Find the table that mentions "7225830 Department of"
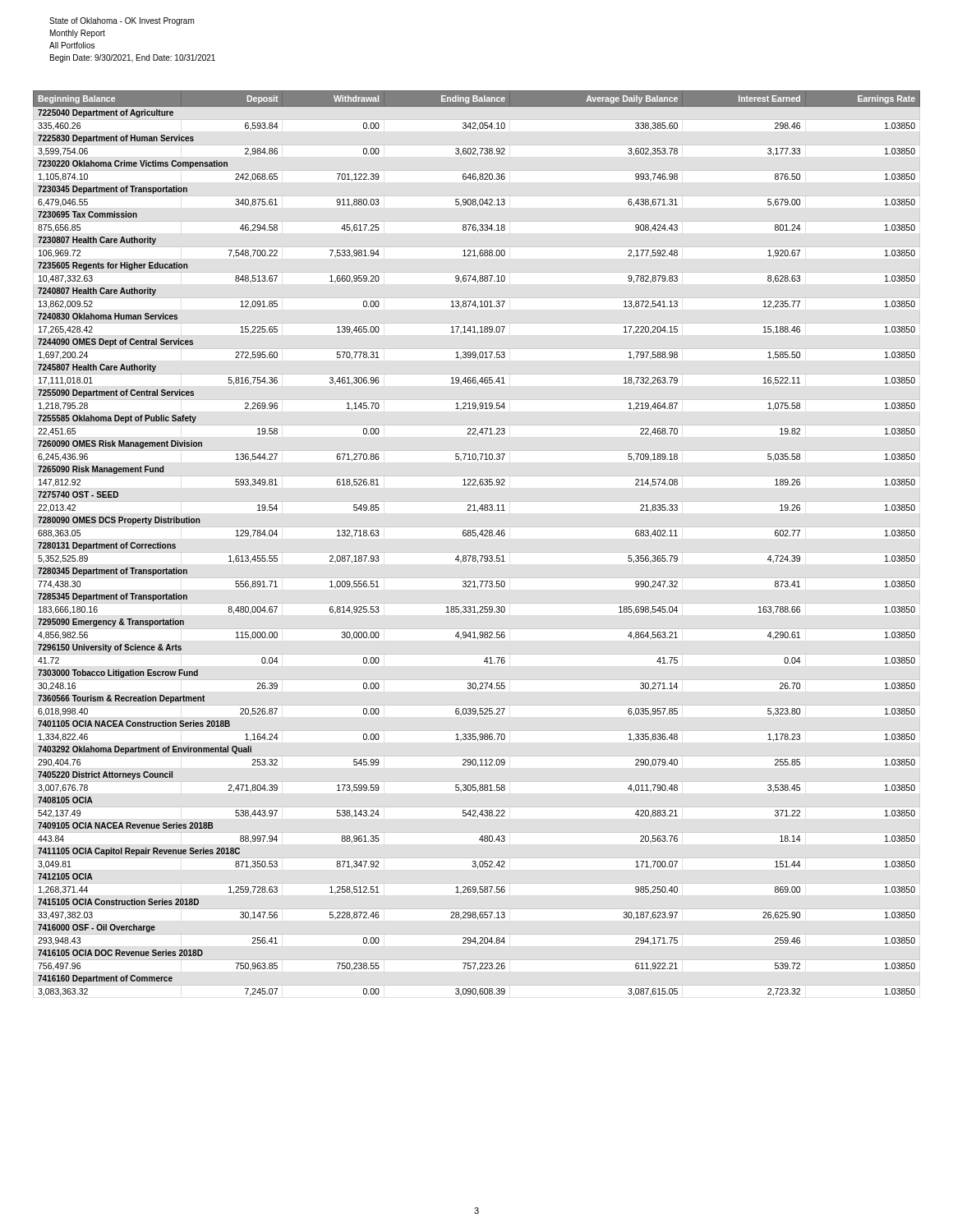Viewport: 953px width, 1232px height. click(x=476, y=544)
